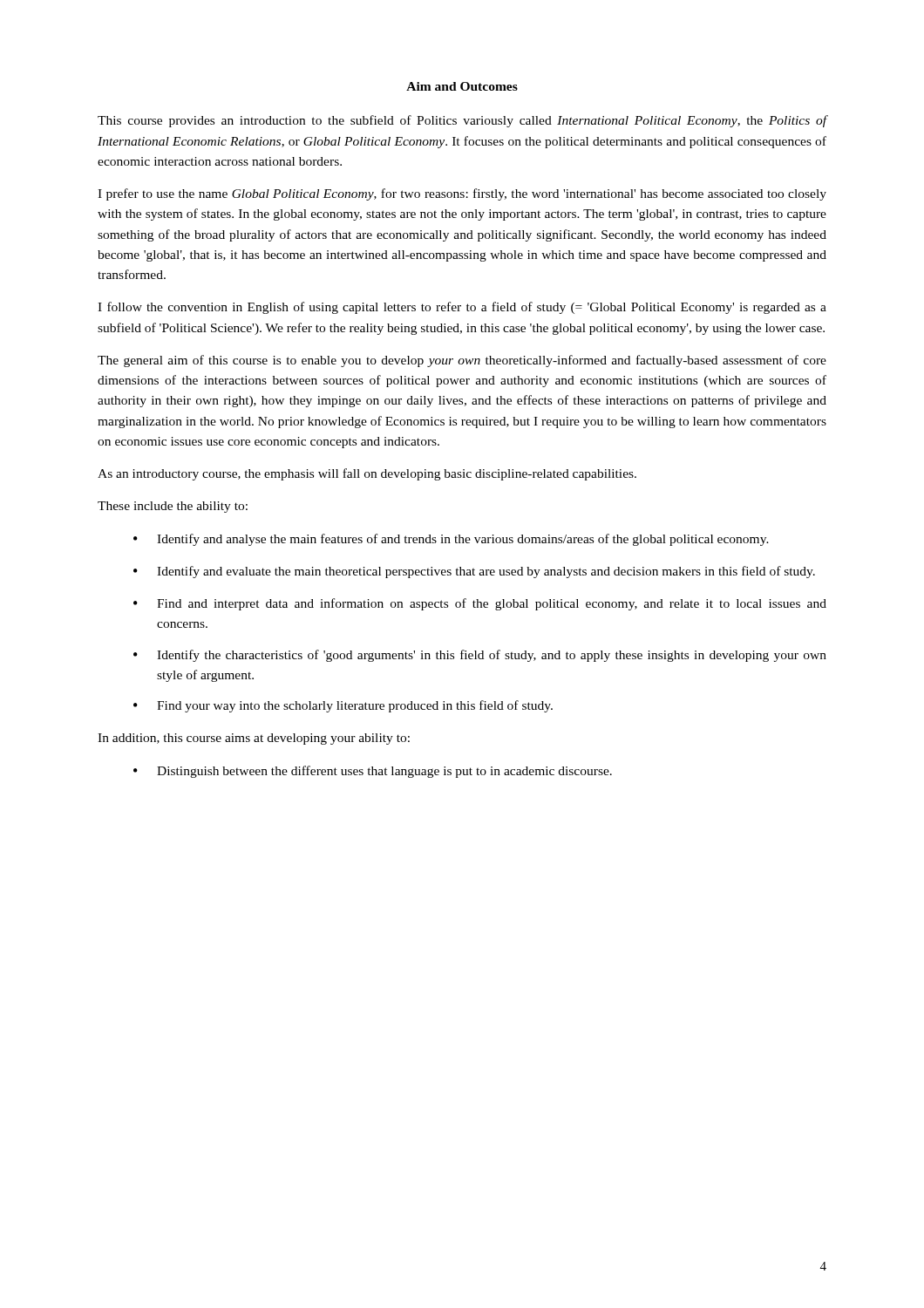Find the list item that reads "• Identify the characteristics of"
The image size is (924, 1308).
tap(479, 664)
